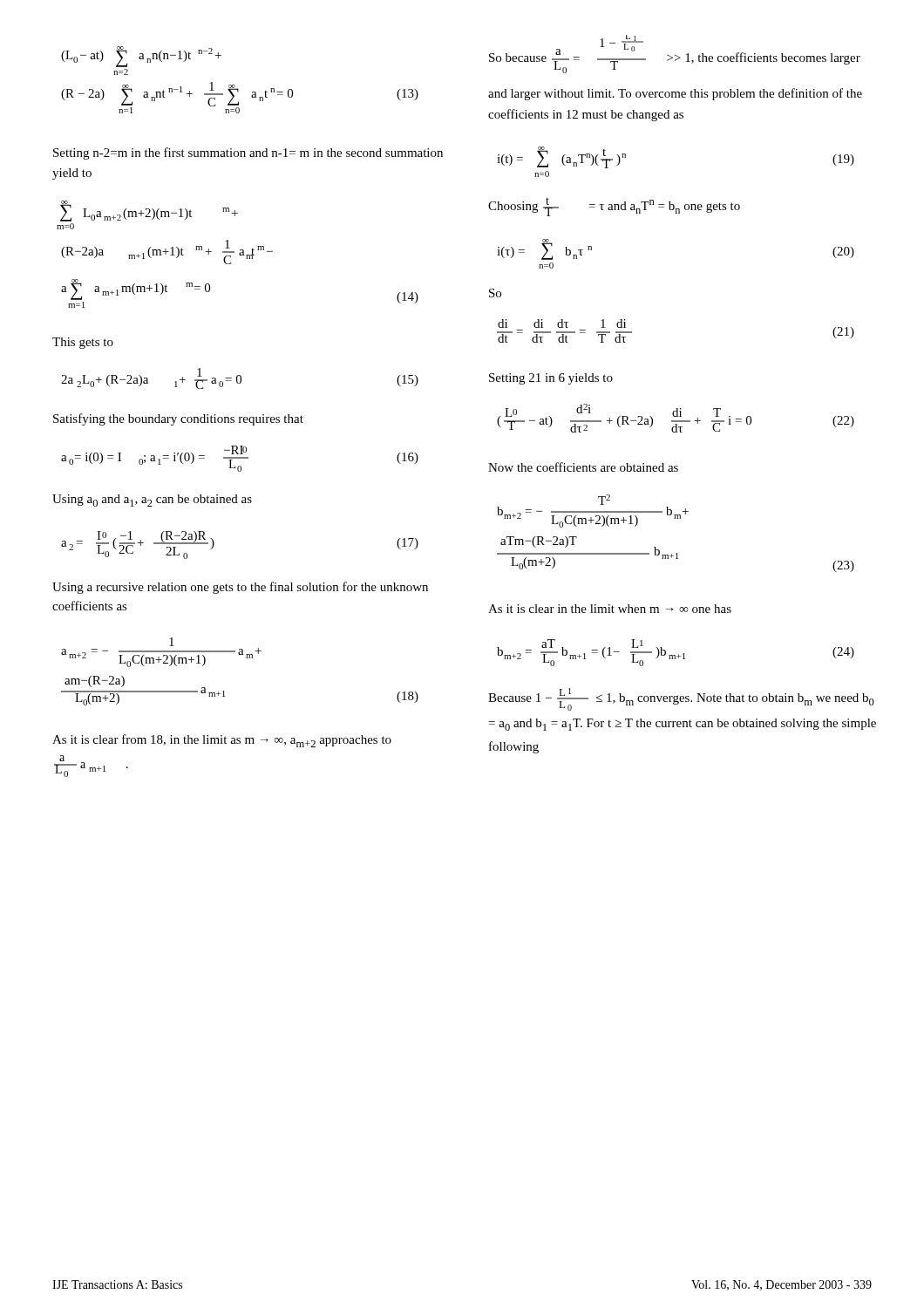Where is the formula that starts "(L 0 − at) ∞ ∑"?

(244, 83)
